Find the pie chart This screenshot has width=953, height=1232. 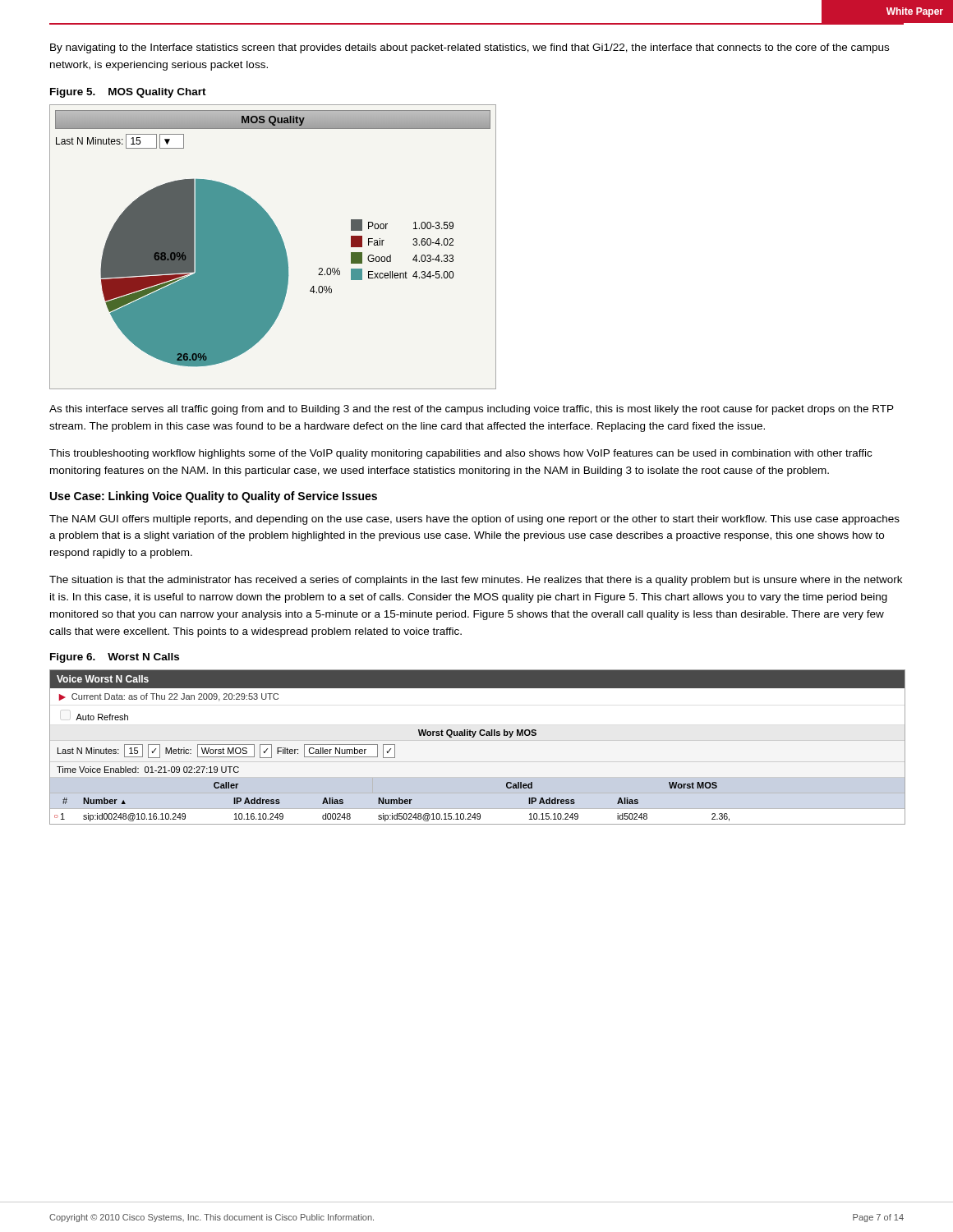[x=476, y=247]
